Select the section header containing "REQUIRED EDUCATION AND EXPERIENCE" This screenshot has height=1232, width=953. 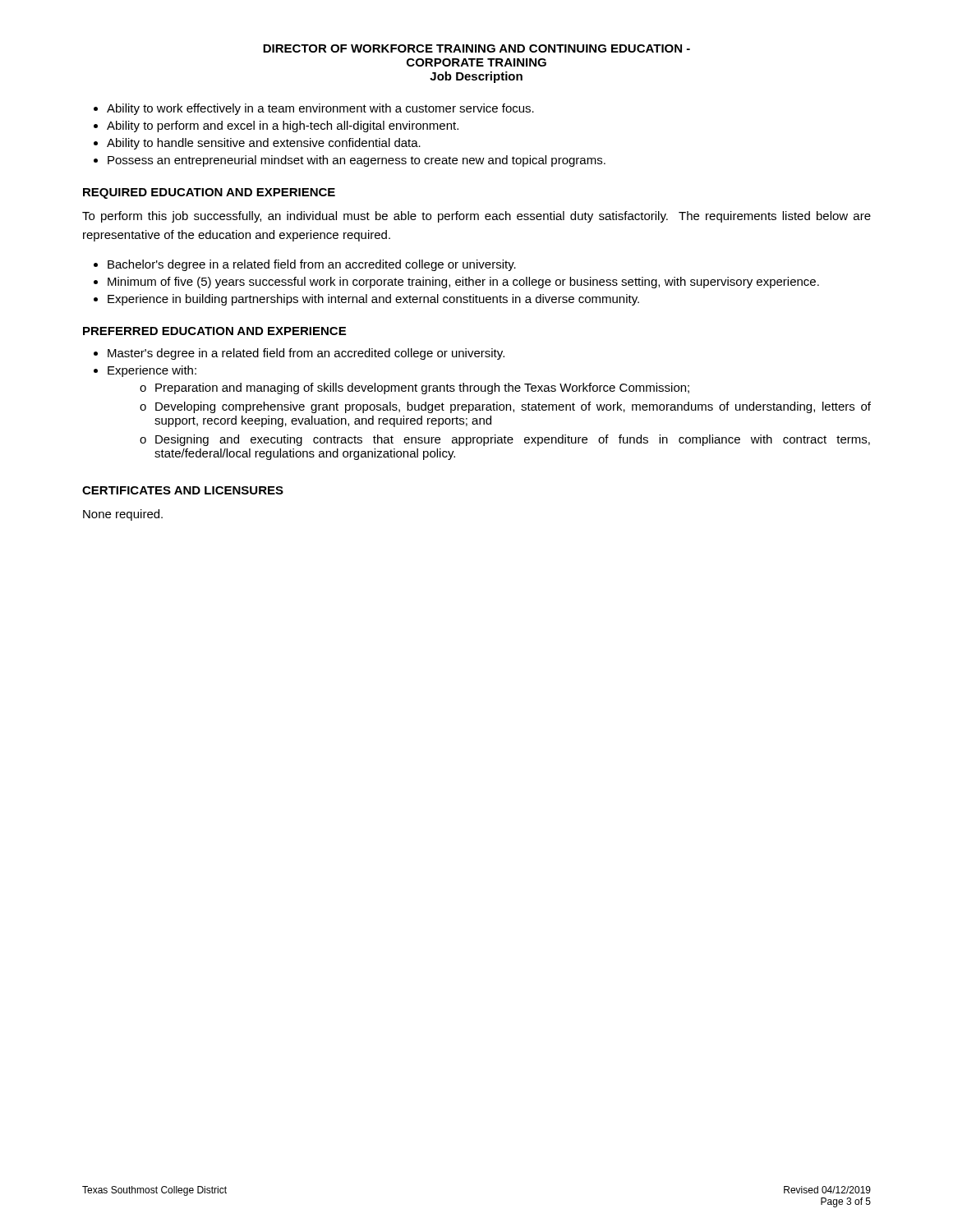[209, 192]
